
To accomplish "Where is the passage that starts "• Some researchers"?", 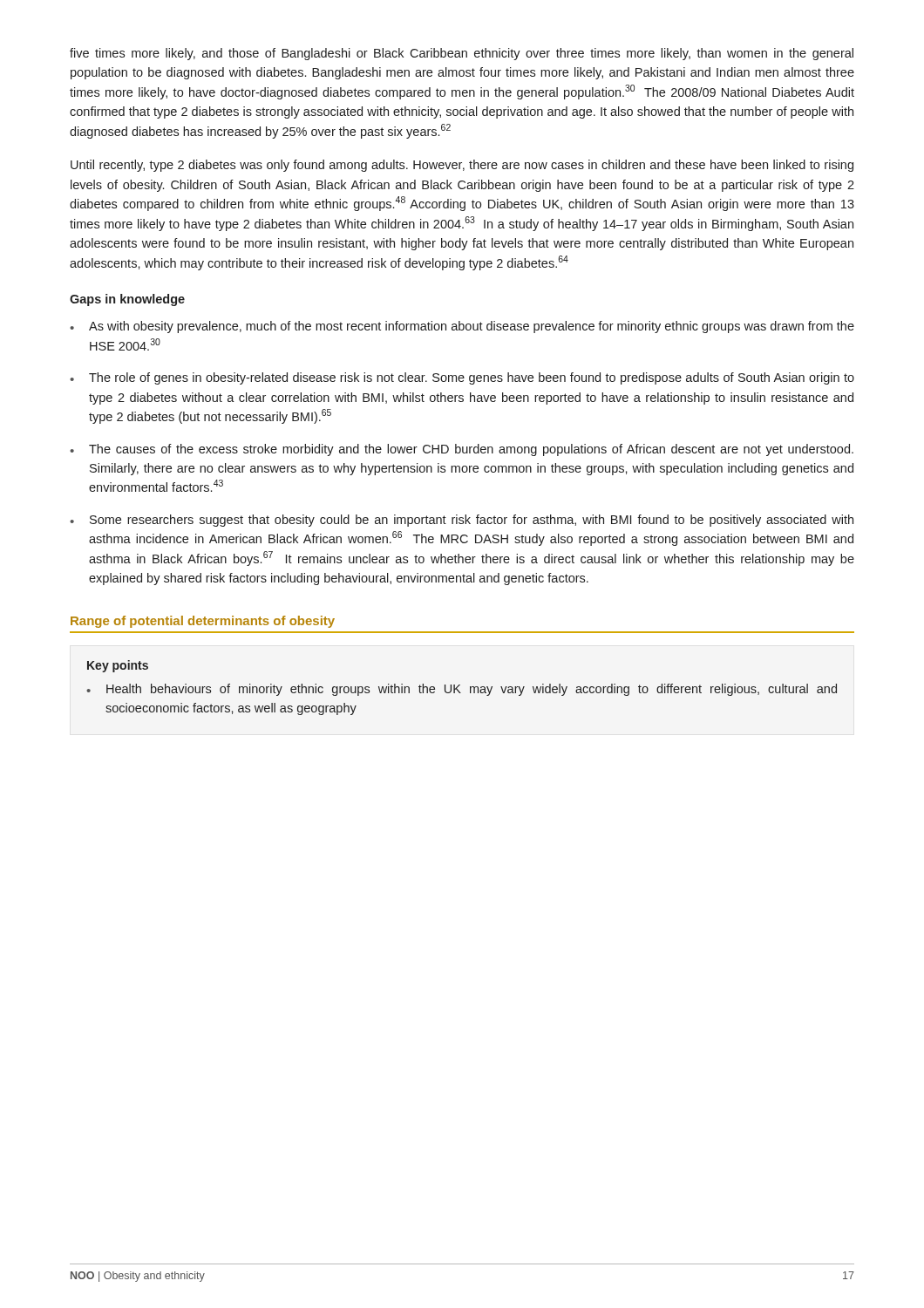I will (x=462, y=549).
